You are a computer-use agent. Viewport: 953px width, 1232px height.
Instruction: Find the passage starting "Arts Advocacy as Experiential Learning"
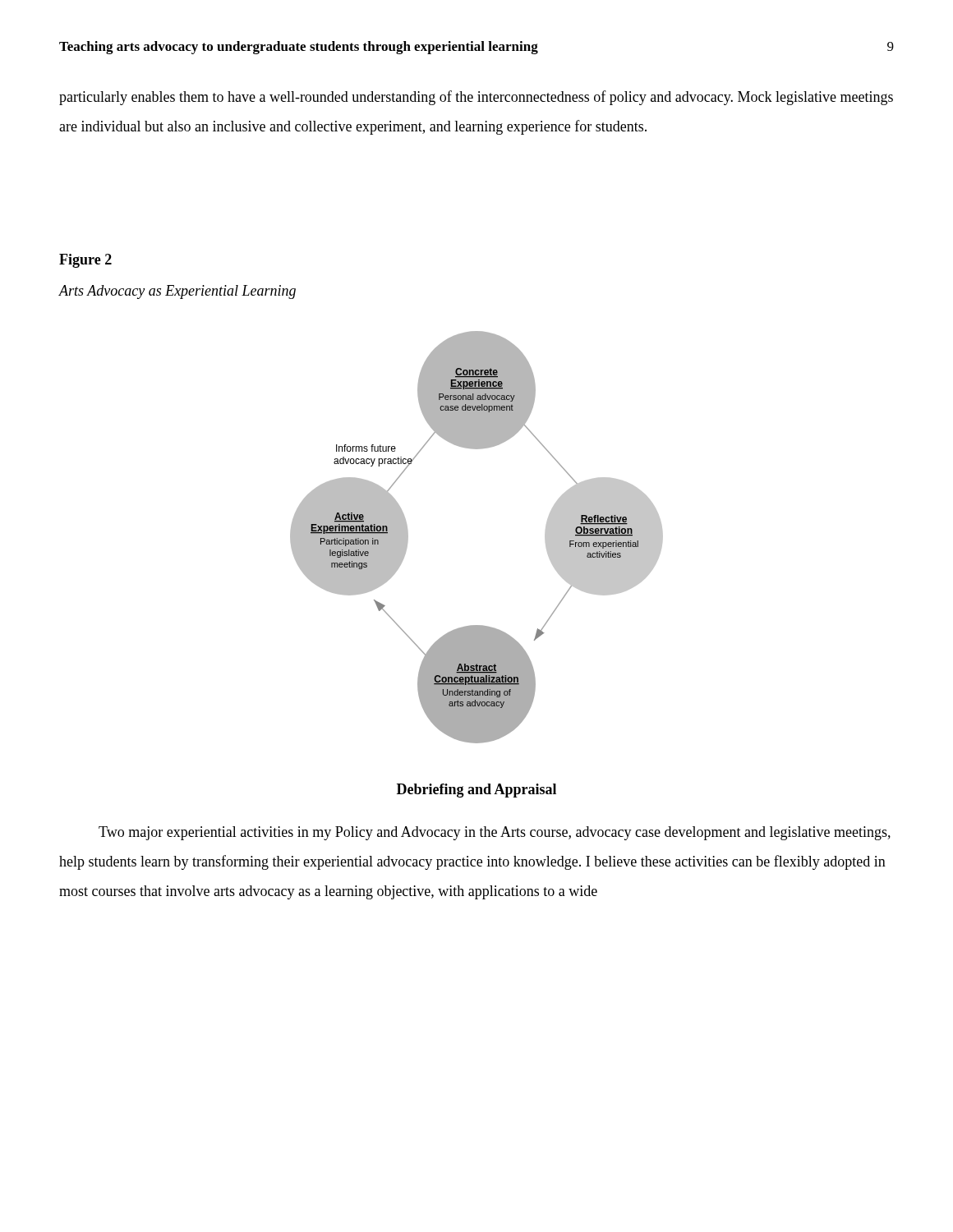click(x=178, y=291)
